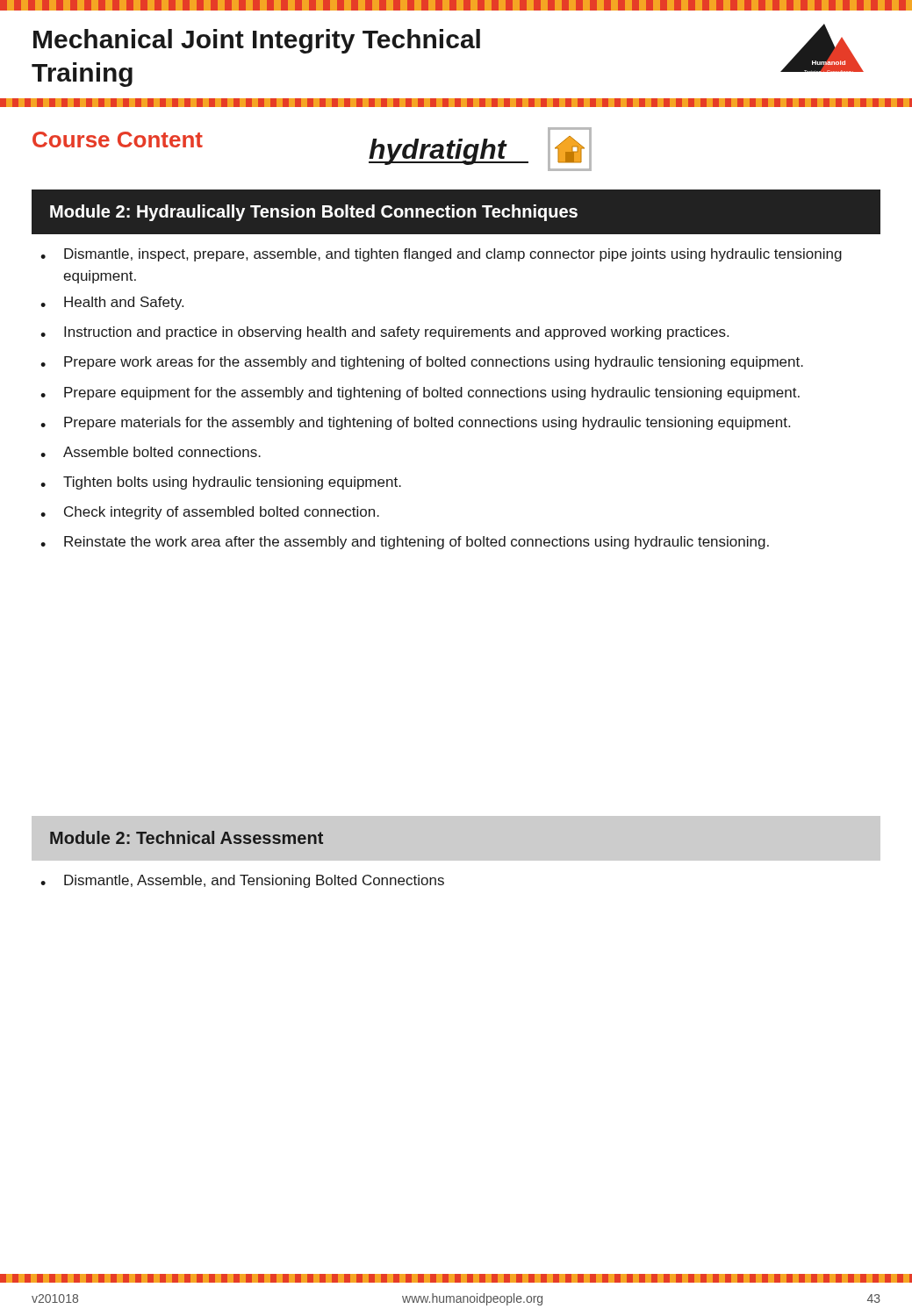Find the region starting "Mechanical Joint Integrity TechnicalTraining"

[x=257, y=56]
